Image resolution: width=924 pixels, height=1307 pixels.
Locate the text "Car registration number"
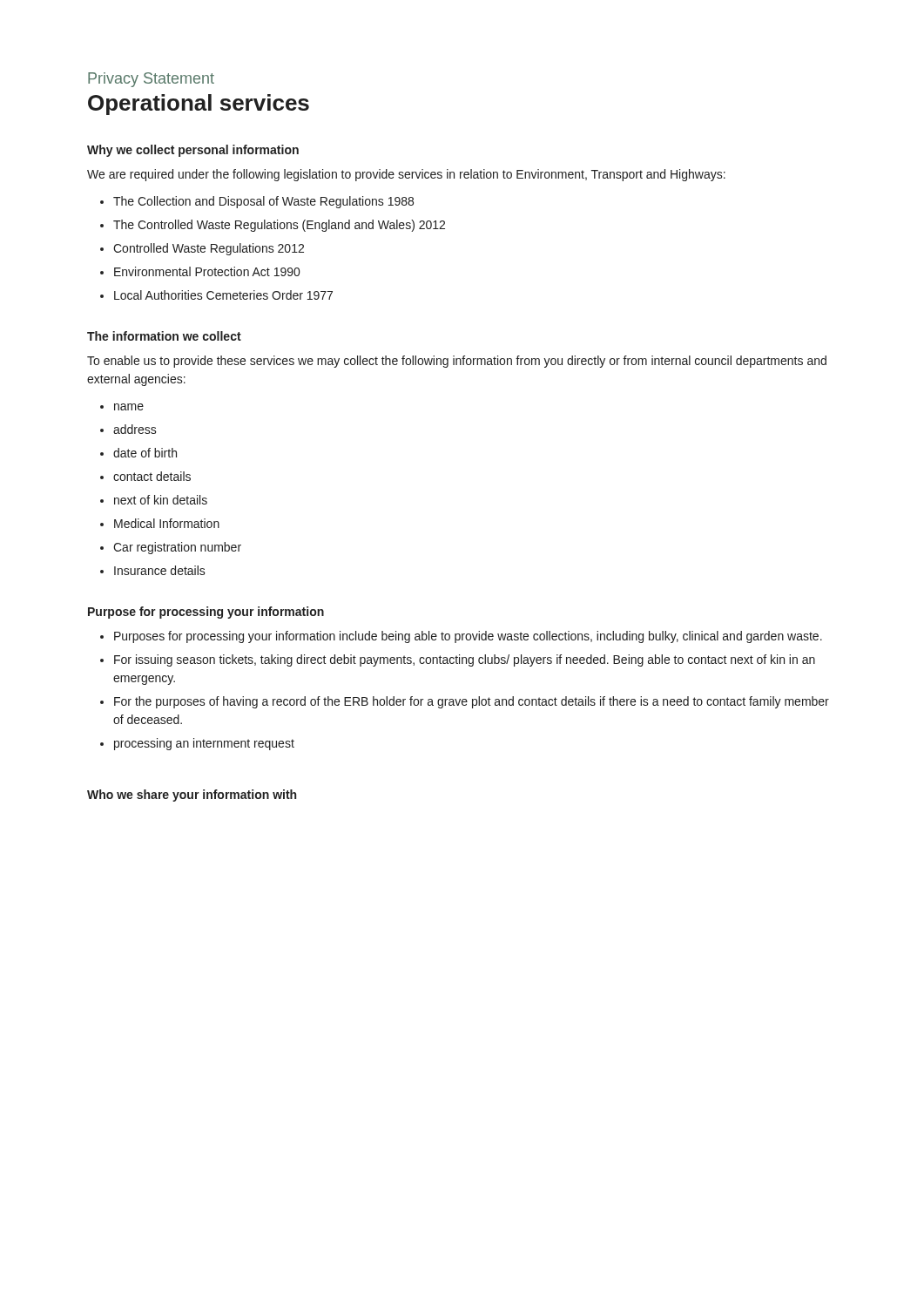pyautogui.click(x=177, y=548)
